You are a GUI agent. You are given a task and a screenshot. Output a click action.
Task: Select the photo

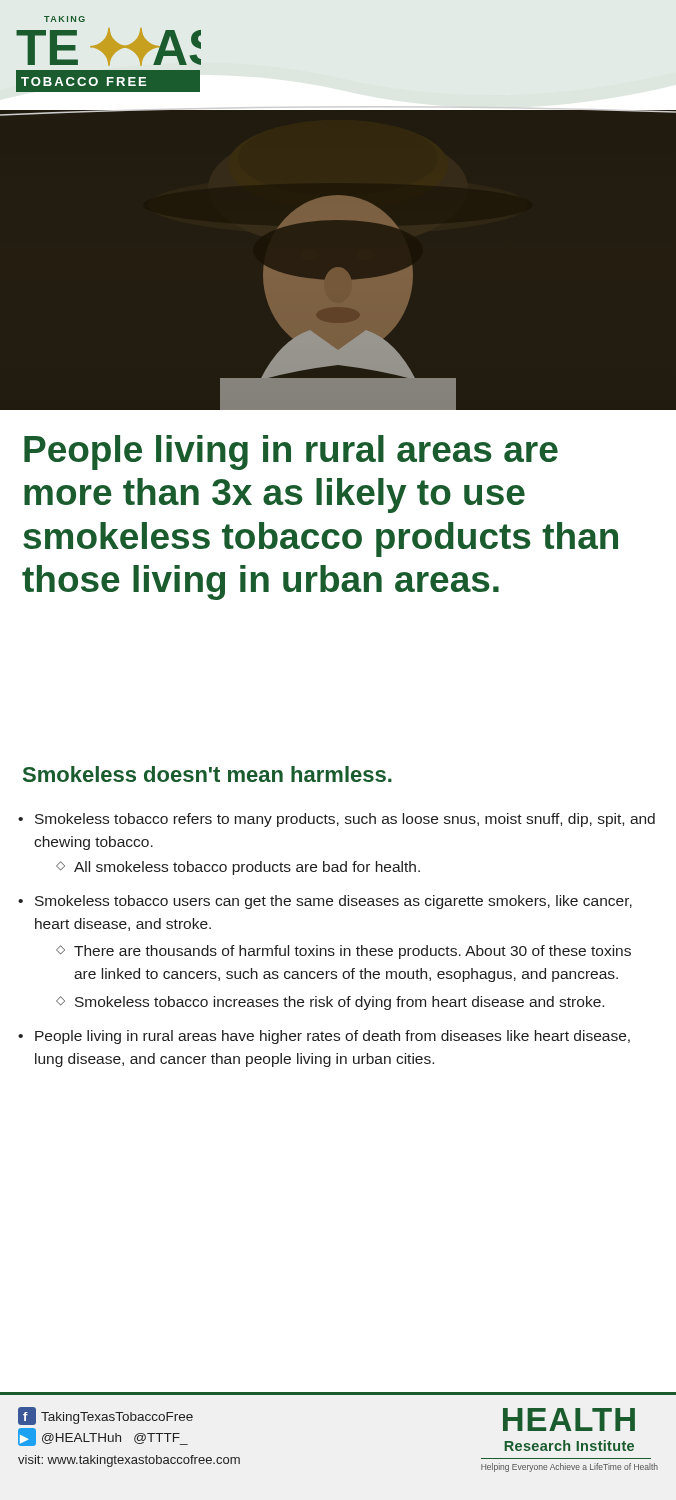[x=338, y=260]
